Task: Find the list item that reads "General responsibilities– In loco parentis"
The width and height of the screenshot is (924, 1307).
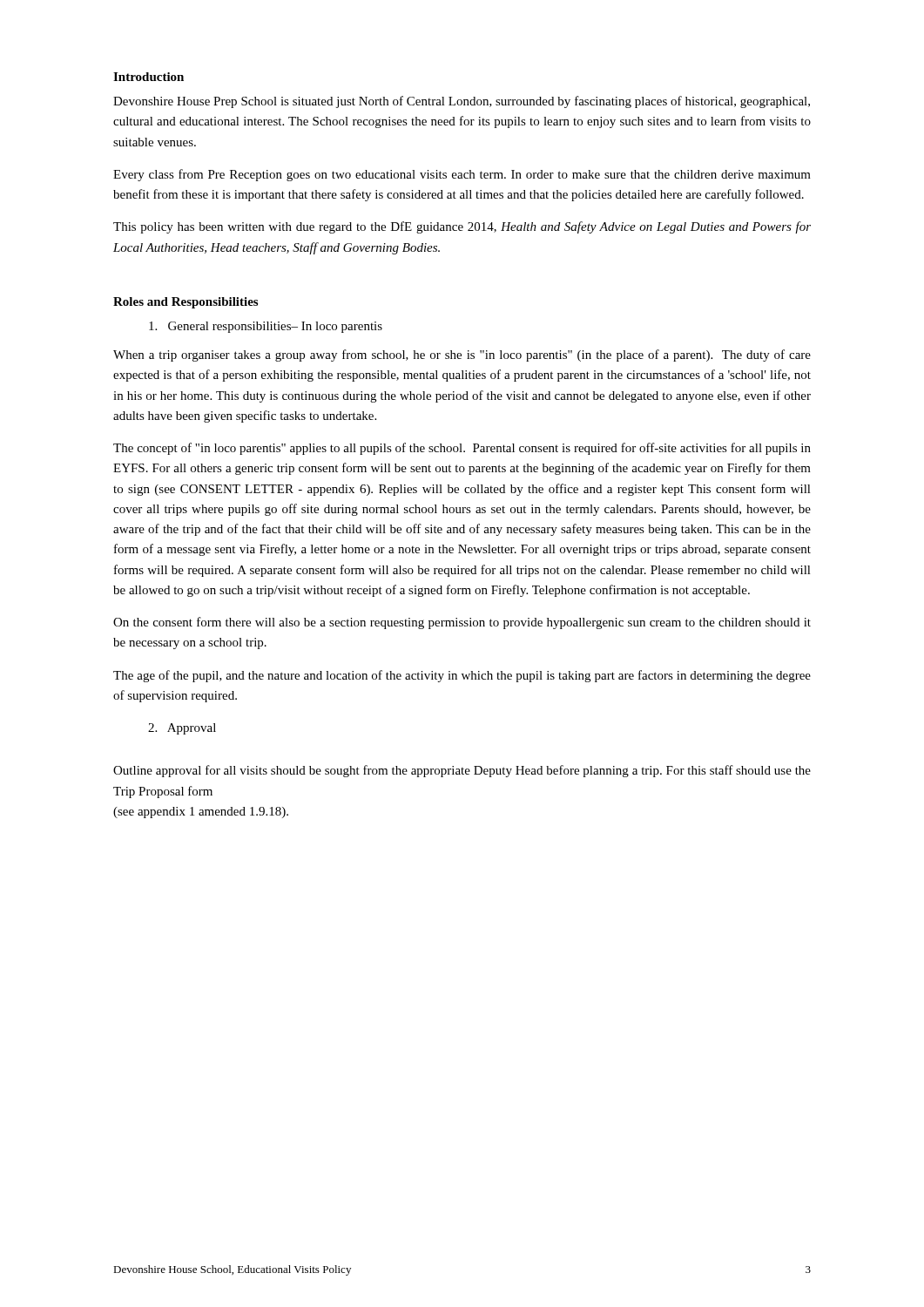Action: [x=265, y=326]
